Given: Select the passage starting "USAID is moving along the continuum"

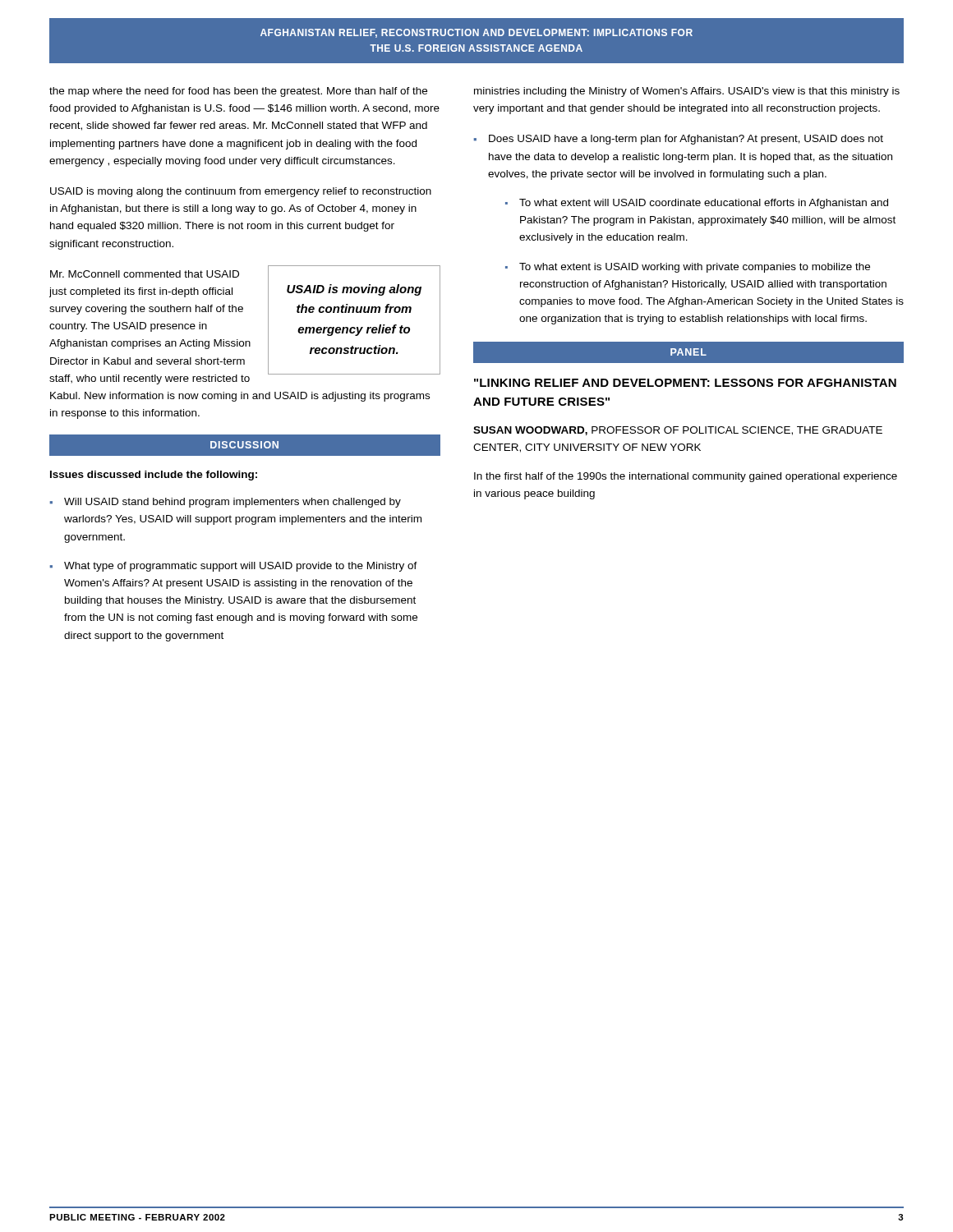Looking at the screenshot, I should [240, 217].
